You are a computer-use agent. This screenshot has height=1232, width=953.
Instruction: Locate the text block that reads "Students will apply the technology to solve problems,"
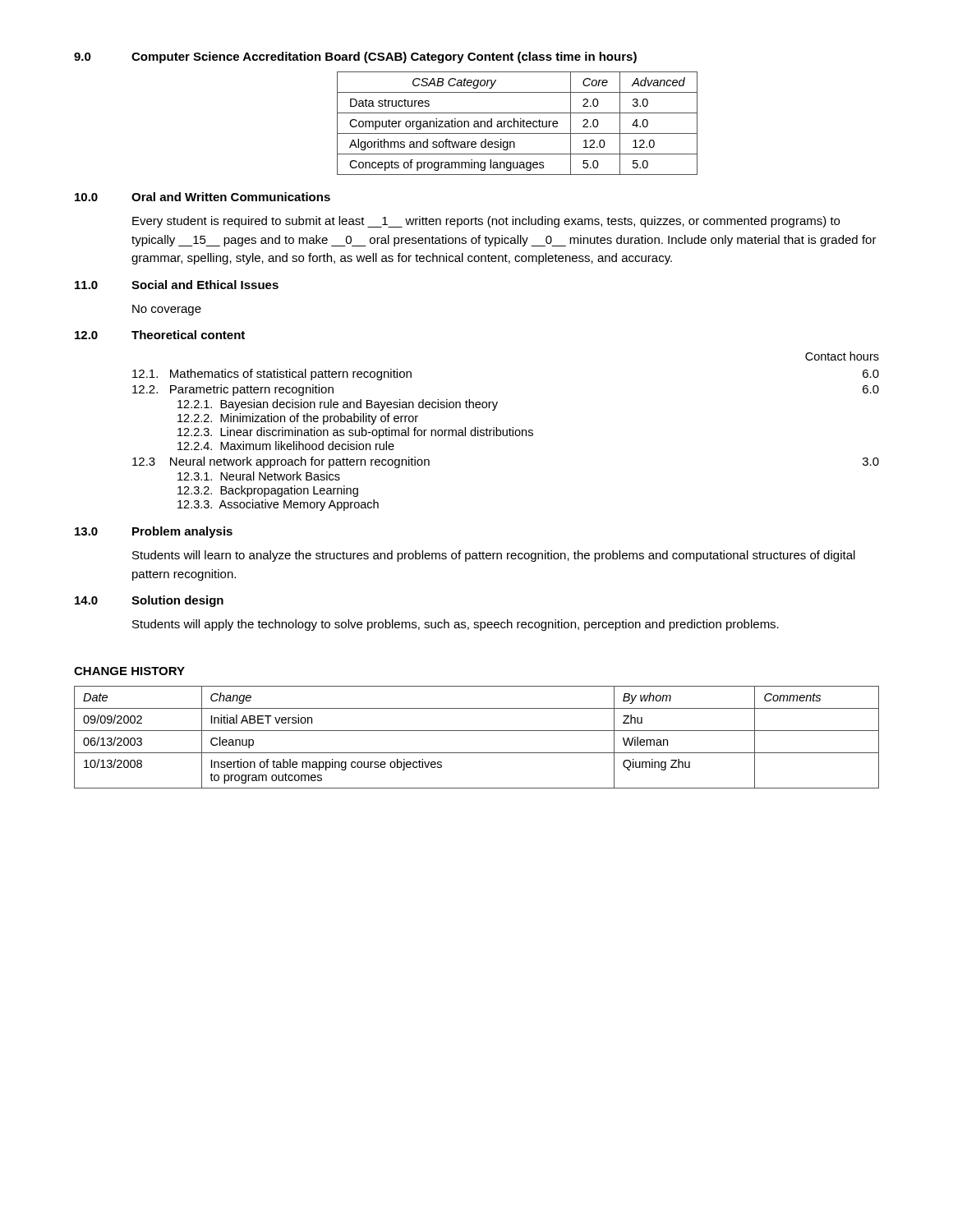pos(455,624)
